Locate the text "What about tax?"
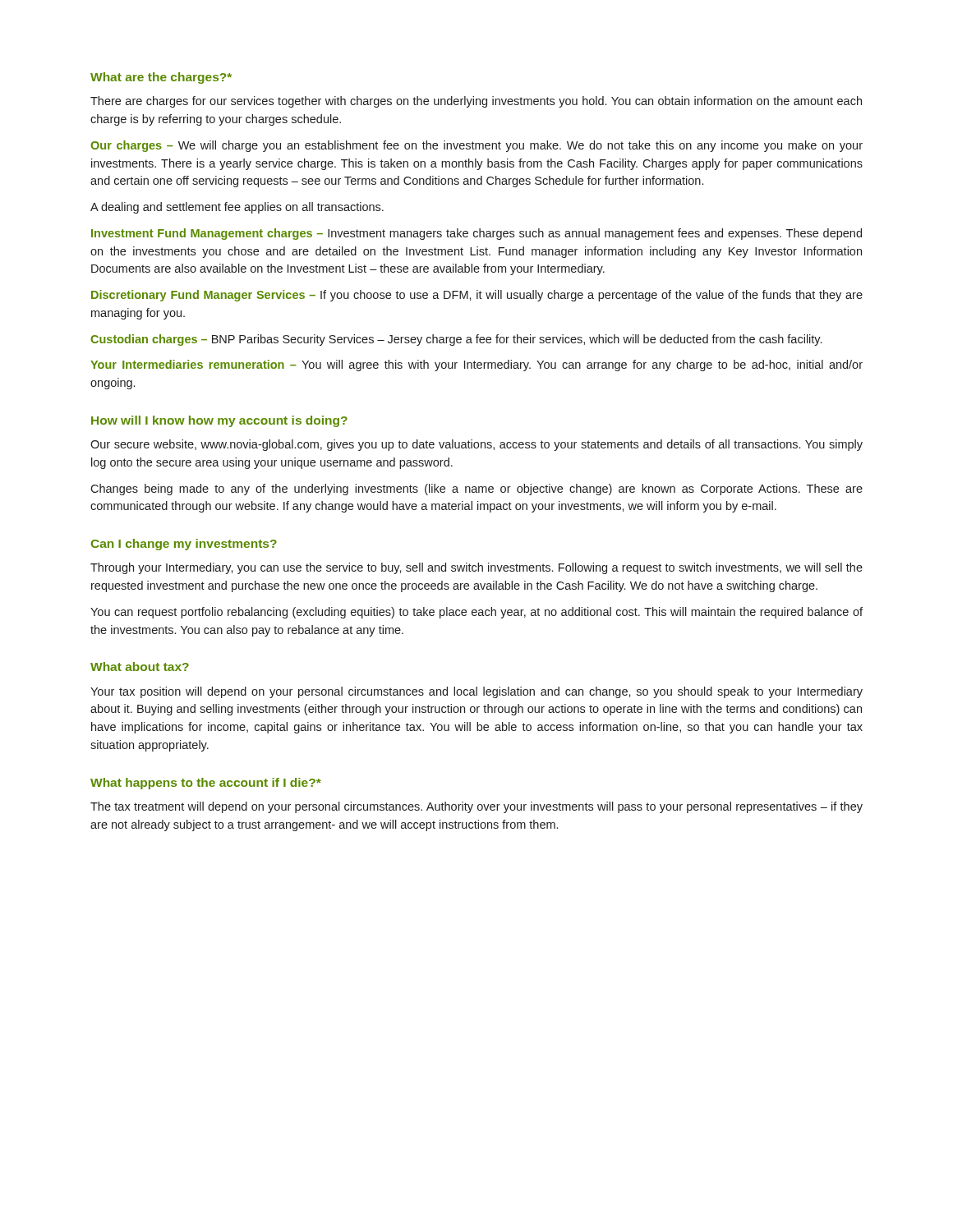This screenshot has height=1232, width=953. pyautogui.click(x=140, y=667)
